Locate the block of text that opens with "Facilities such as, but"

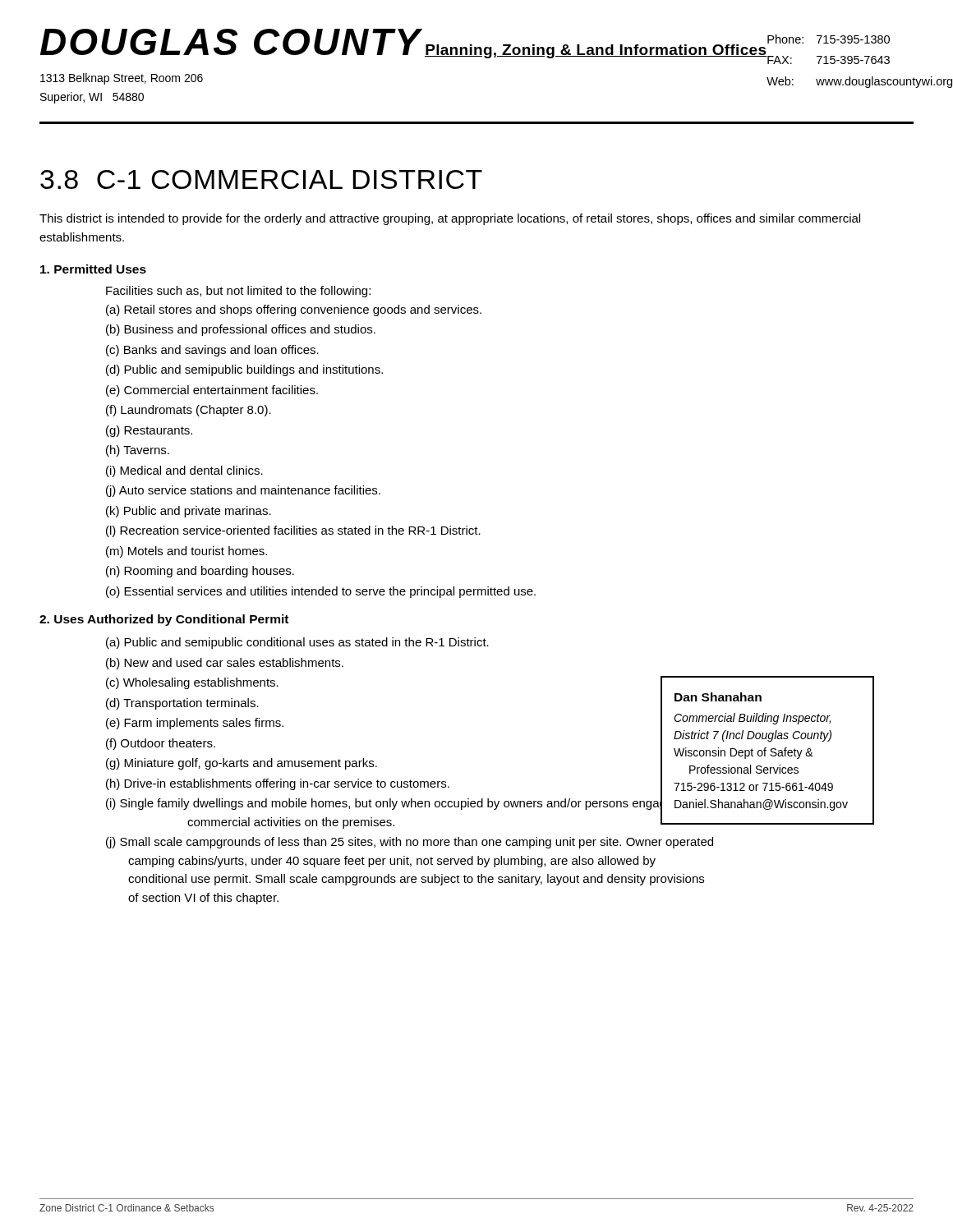click(238, 290)
